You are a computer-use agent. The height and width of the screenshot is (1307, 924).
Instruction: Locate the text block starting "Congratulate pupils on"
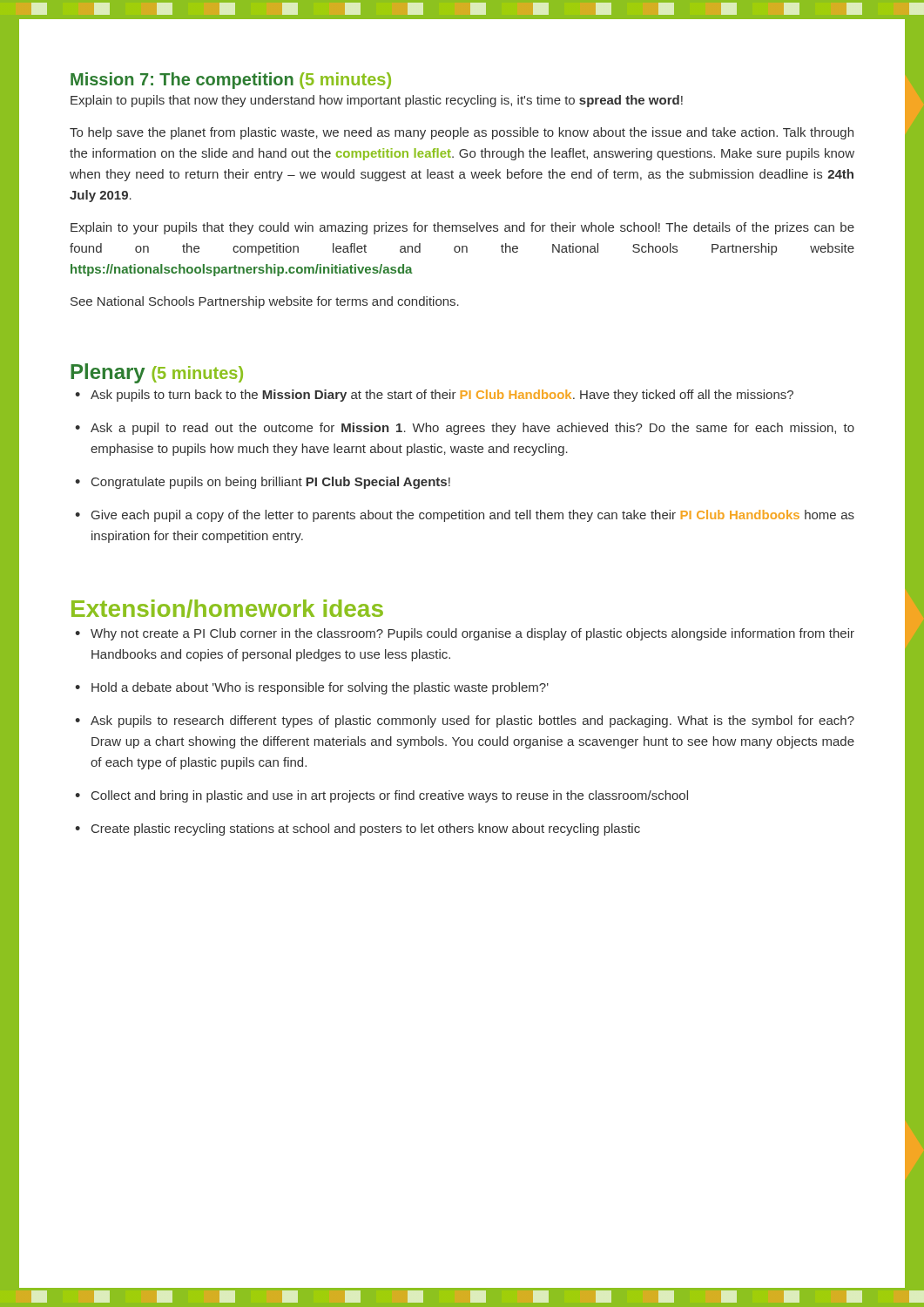tap(271, 481)
